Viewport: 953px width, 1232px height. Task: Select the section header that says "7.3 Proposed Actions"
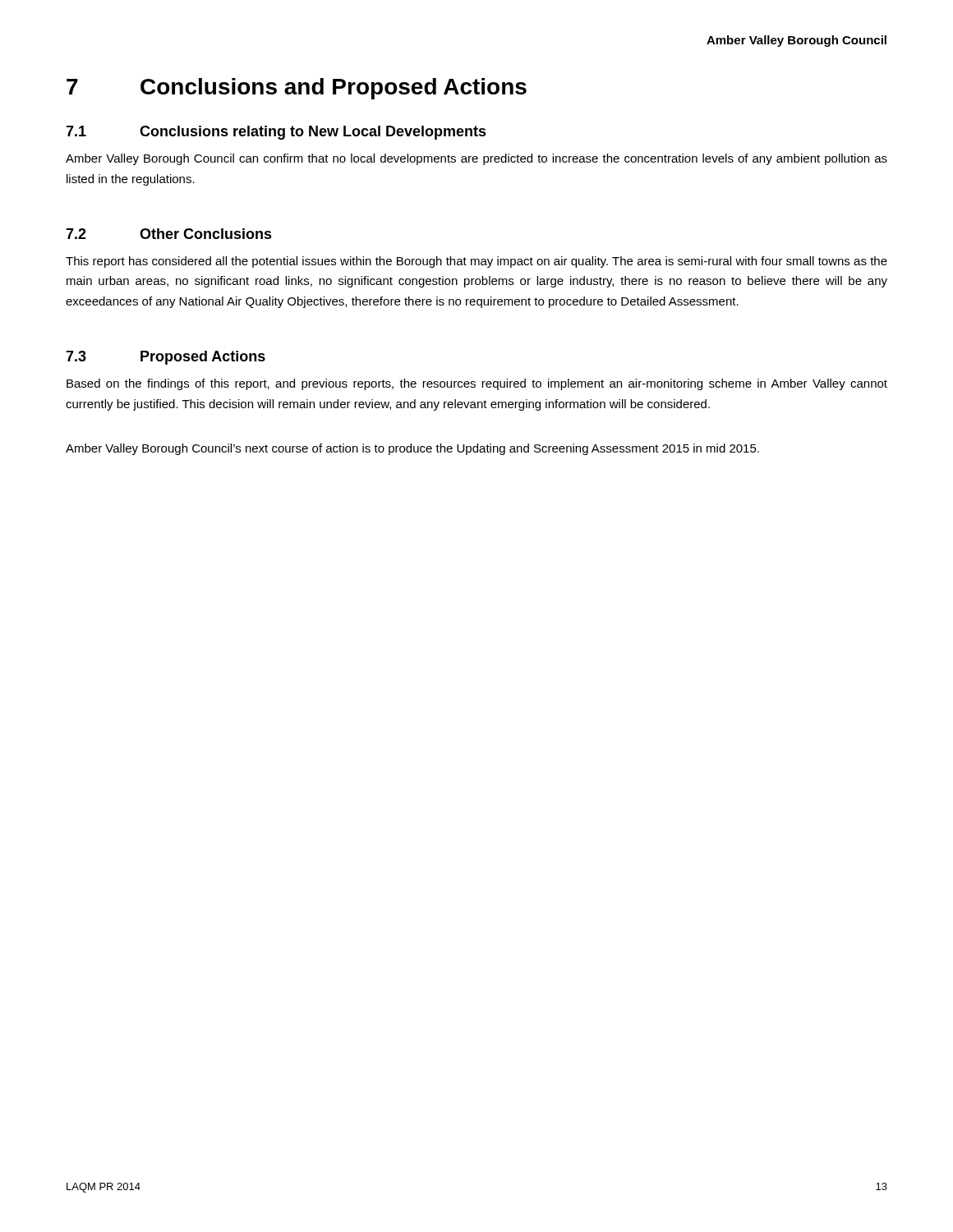166,357
